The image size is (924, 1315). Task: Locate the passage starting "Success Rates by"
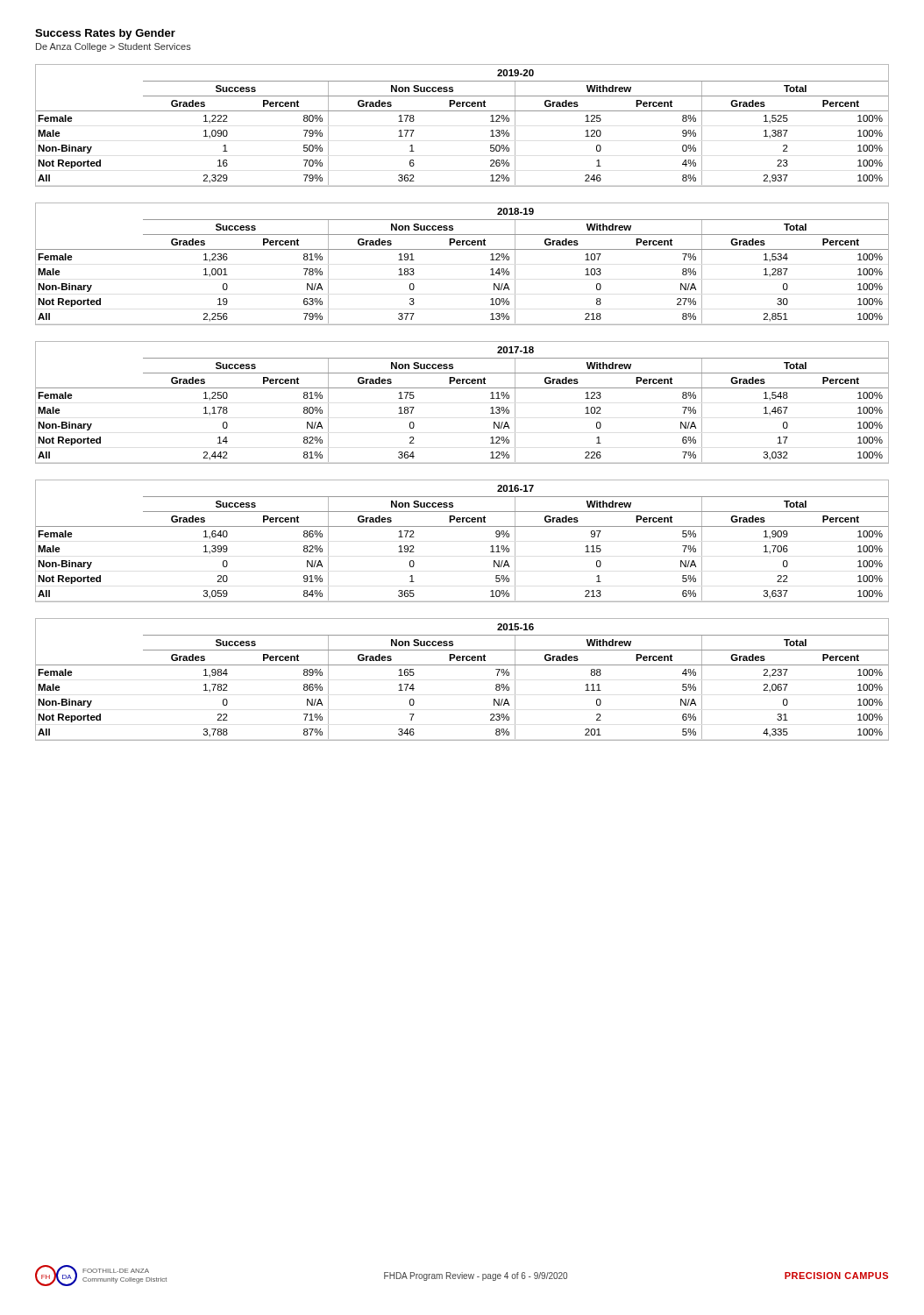click(x=105, y=33)
